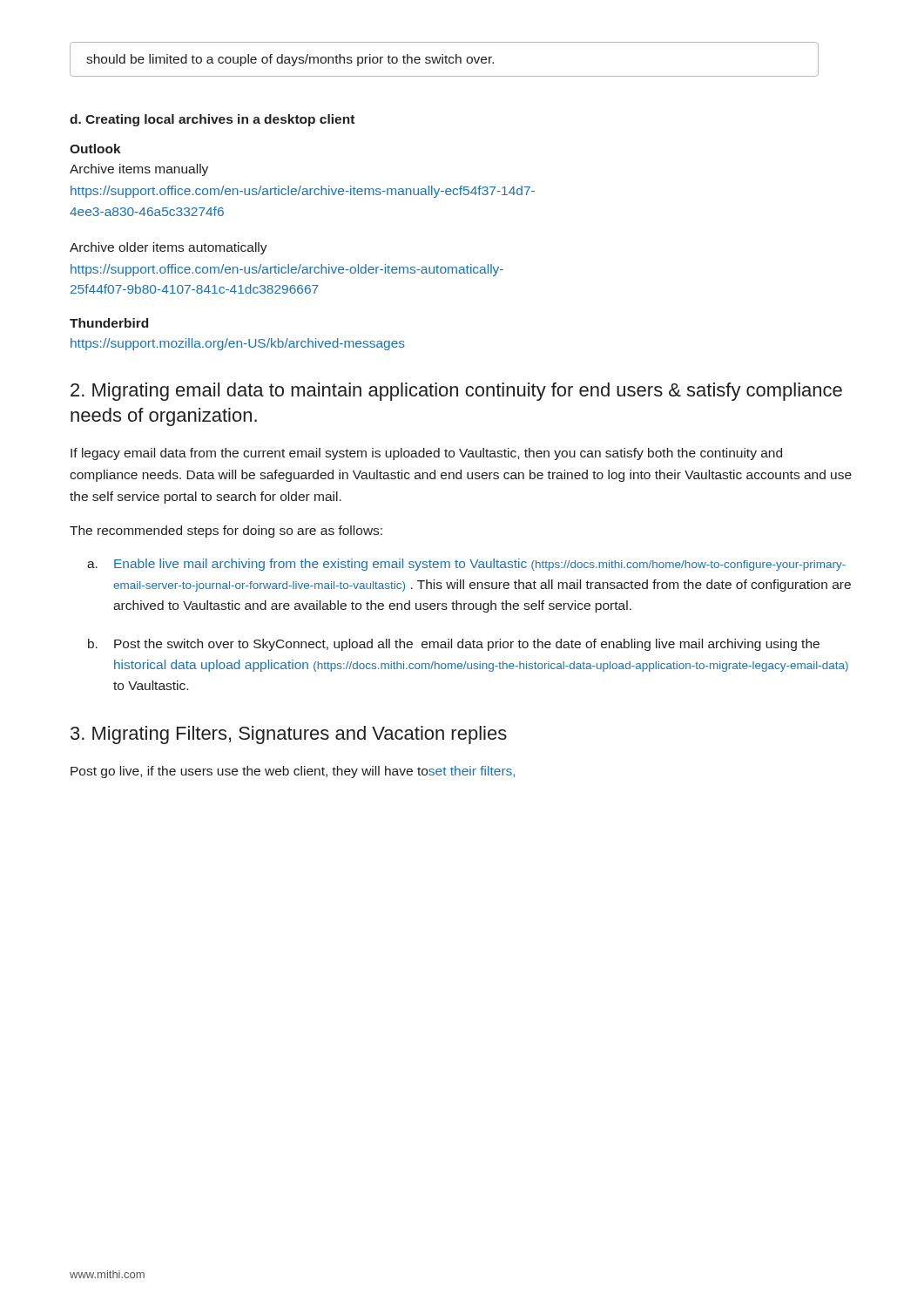924x1307 pixels.
Task: Find the block starting "The recommended steps for doing so"
Action: [x=226, y=530]
